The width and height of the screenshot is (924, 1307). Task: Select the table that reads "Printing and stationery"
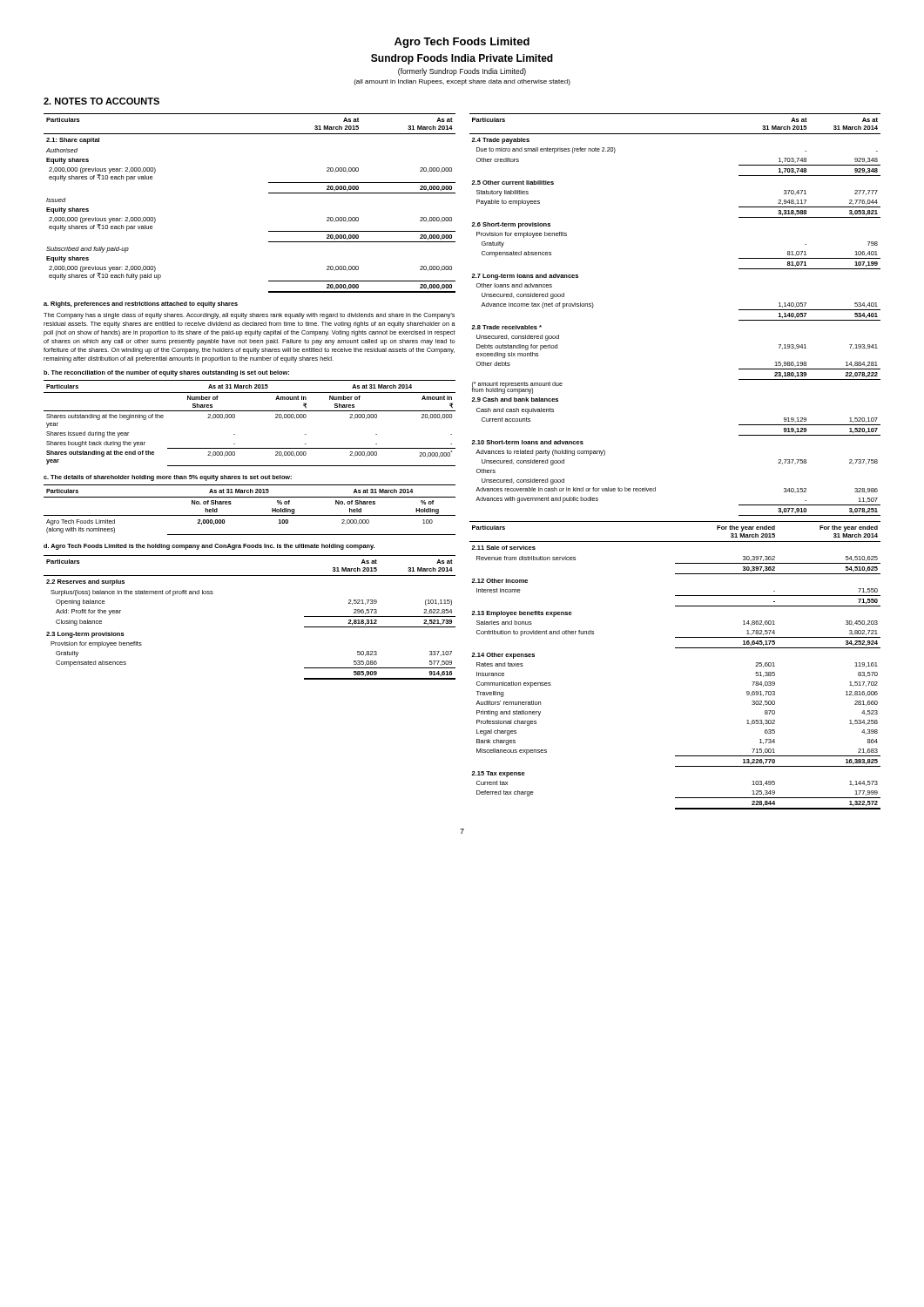click(675, 665)
